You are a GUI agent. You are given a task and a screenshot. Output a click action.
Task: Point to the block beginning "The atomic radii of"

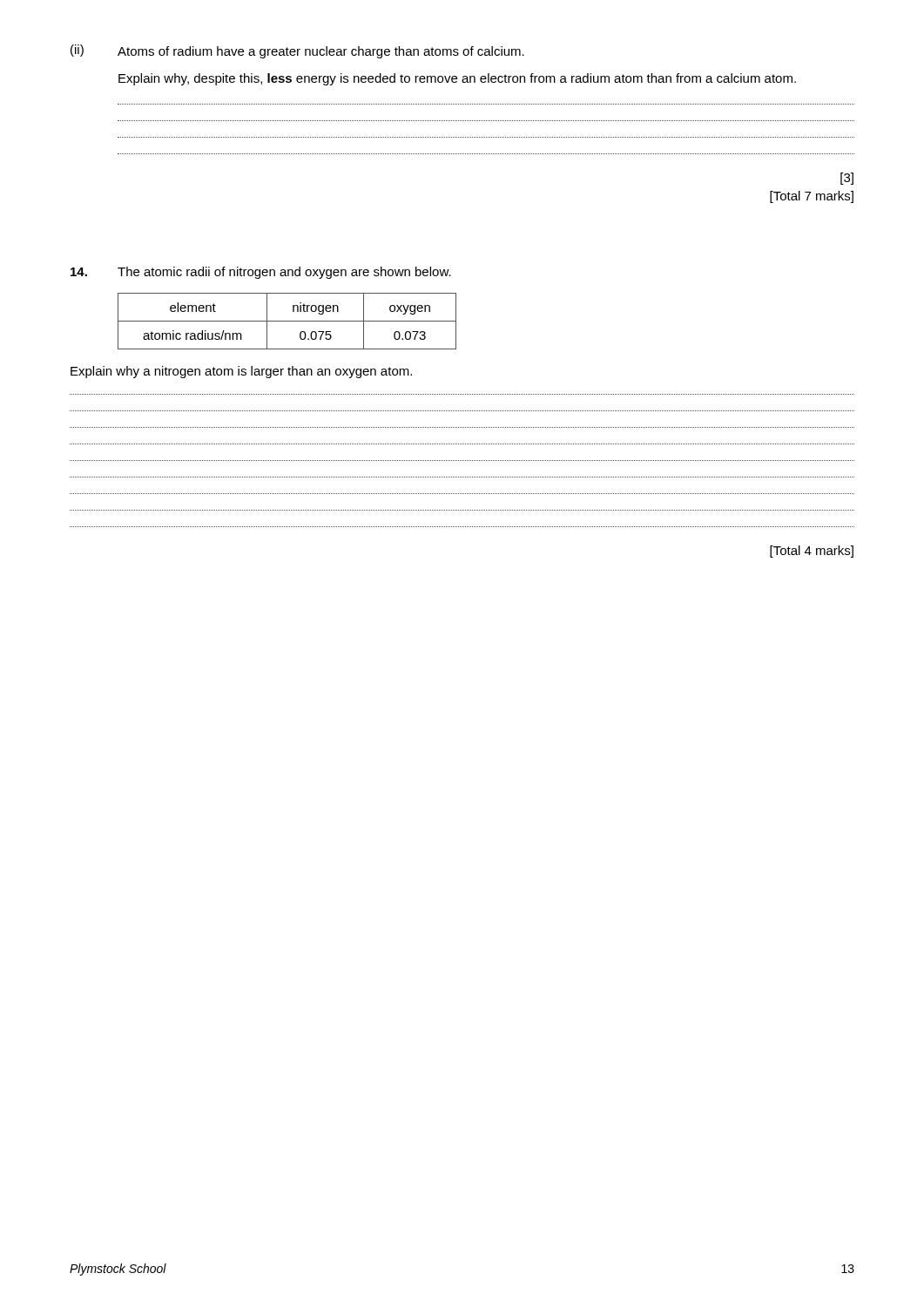click(x=261, y=271)
